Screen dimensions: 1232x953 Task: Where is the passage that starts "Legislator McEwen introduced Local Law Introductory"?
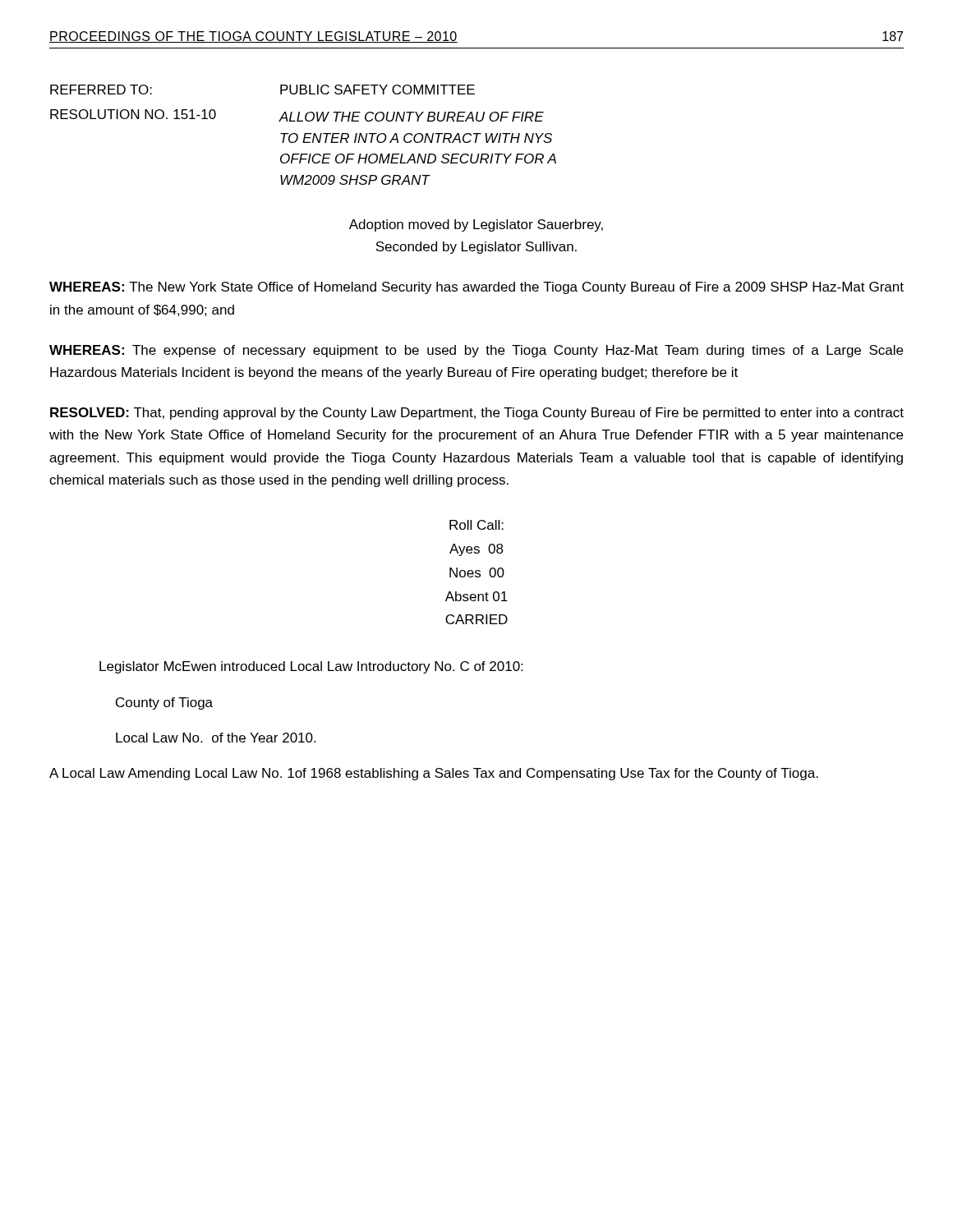pos(311,667)
